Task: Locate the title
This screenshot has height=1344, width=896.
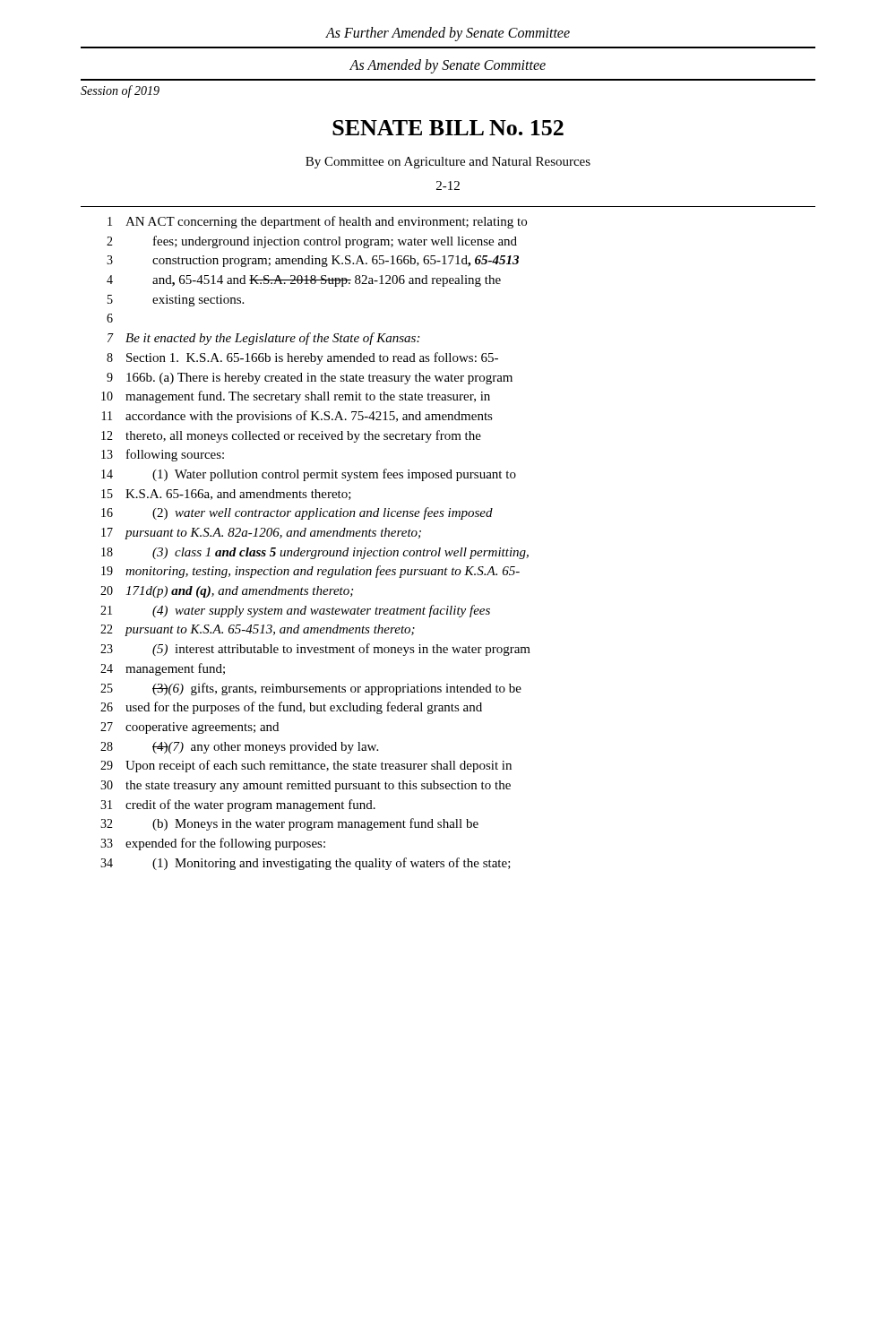Action: (x=448, y=128)
